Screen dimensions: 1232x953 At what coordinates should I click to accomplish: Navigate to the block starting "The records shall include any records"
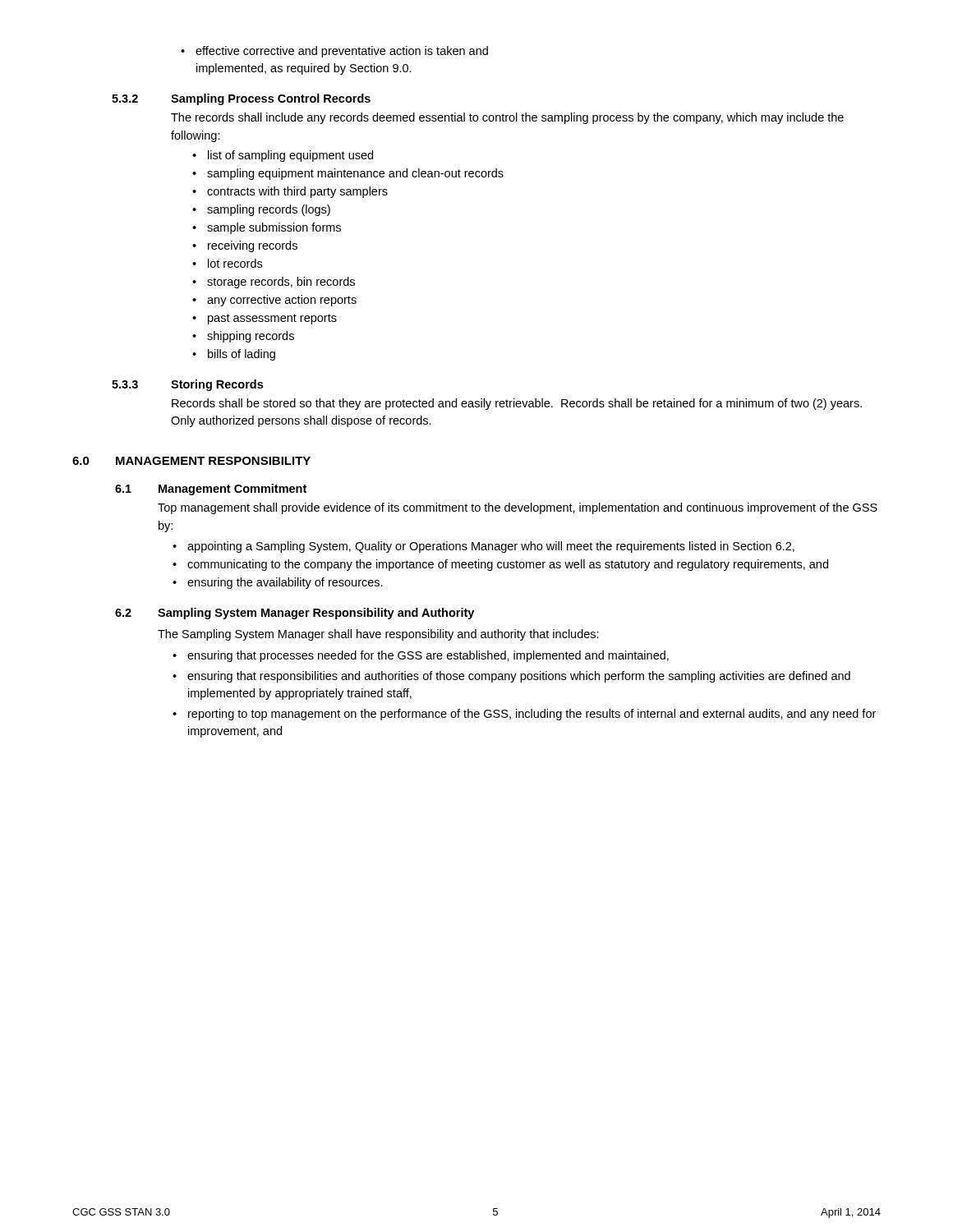point(526,127)
